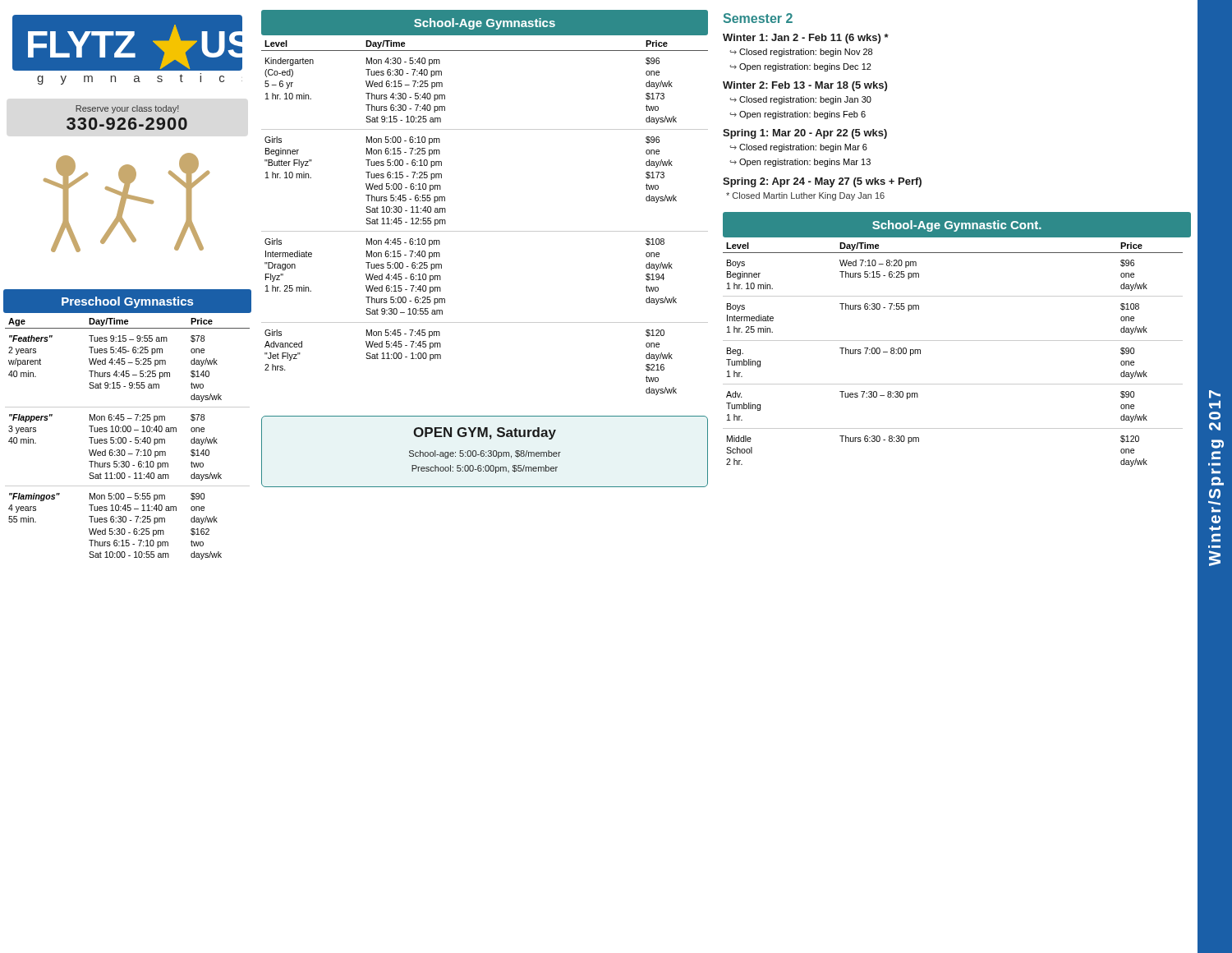Viewport: 1232px width, 953px height.
Task: Where is the passage that starts "Reserve your class"?
Action: click(127, 119)
